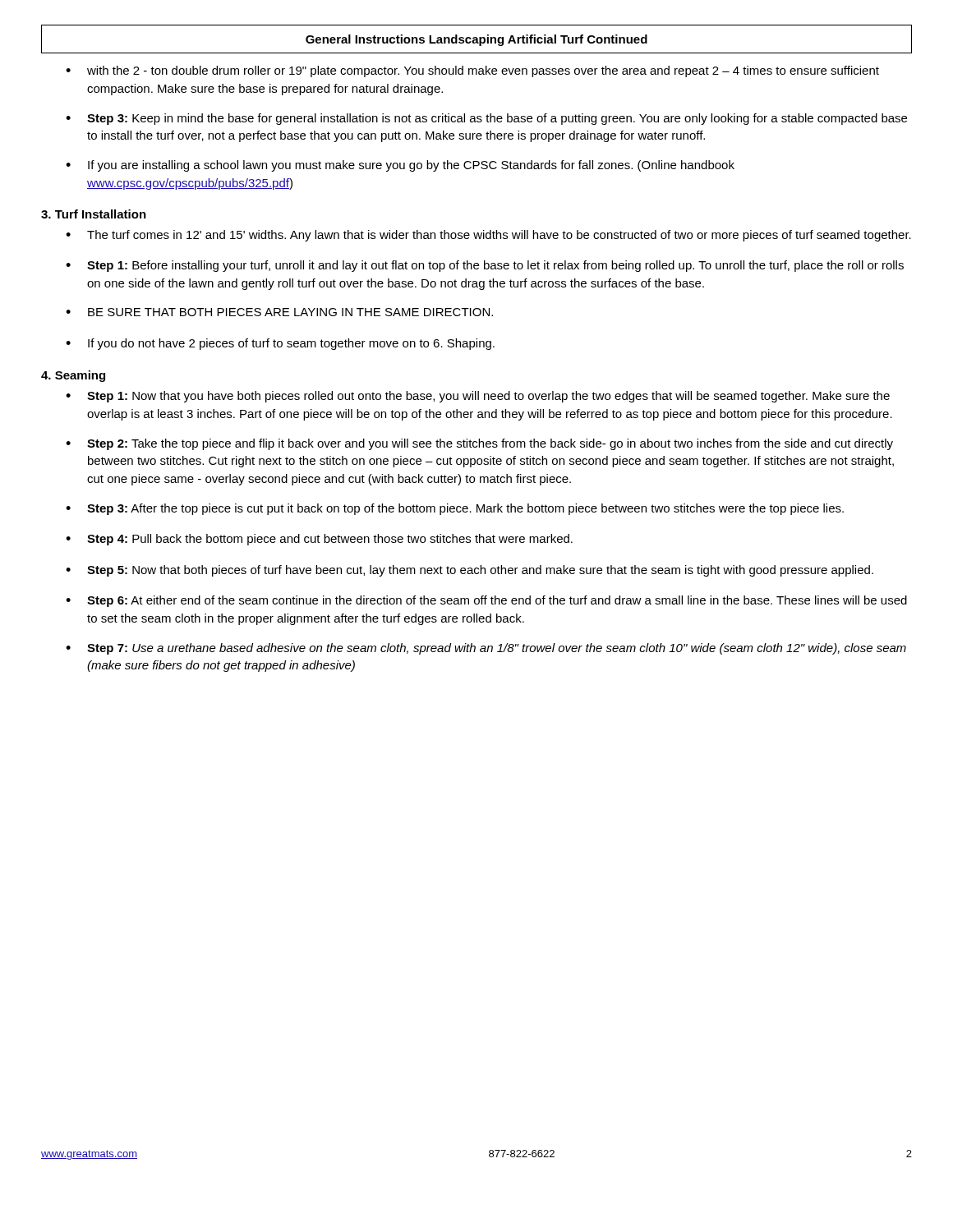Click on the list item with the text "• Step 6: At either"
The height and width of the screenshot is (1232, 953).
click(489, 609)
